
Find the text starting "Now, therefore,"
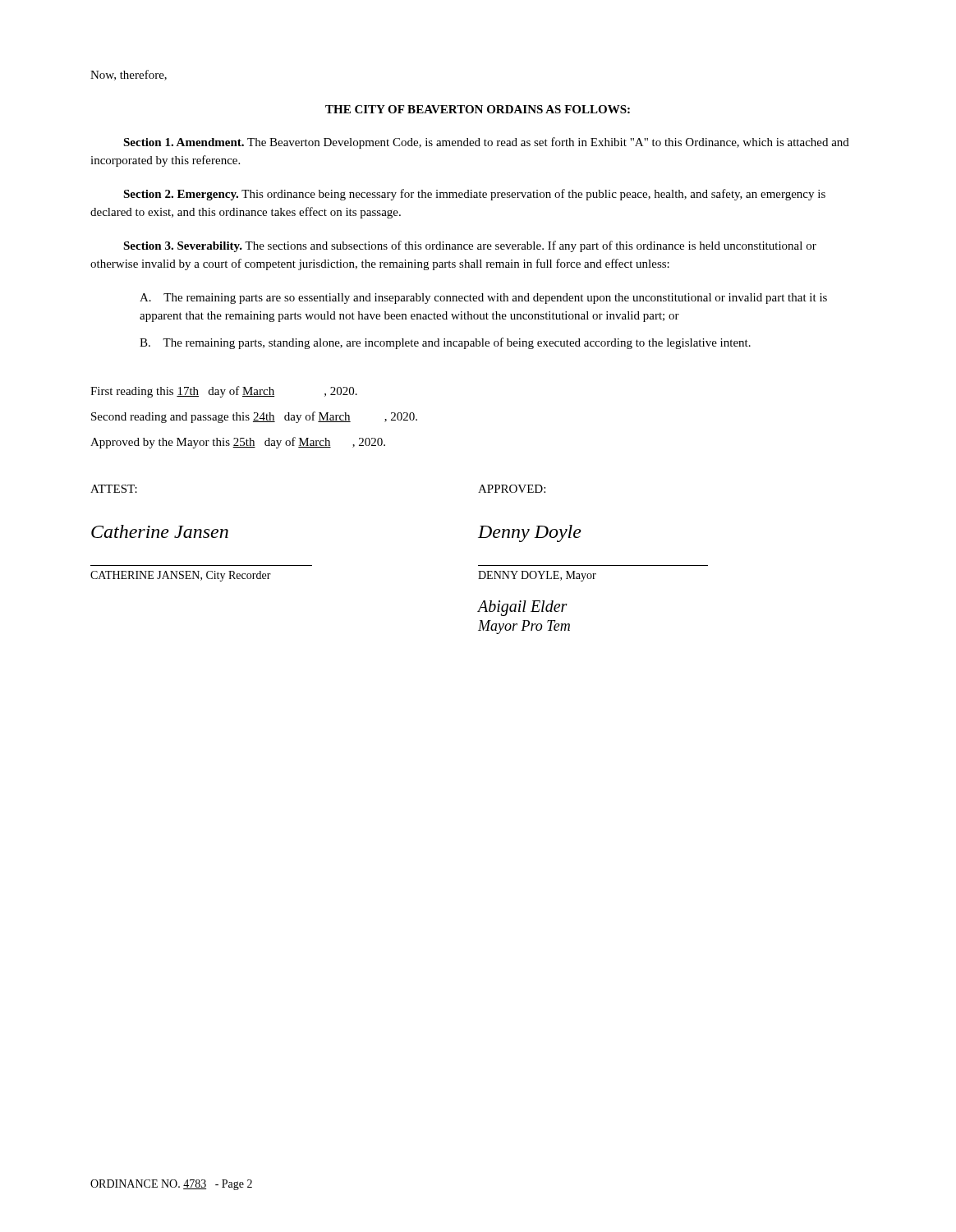[129, 75]
